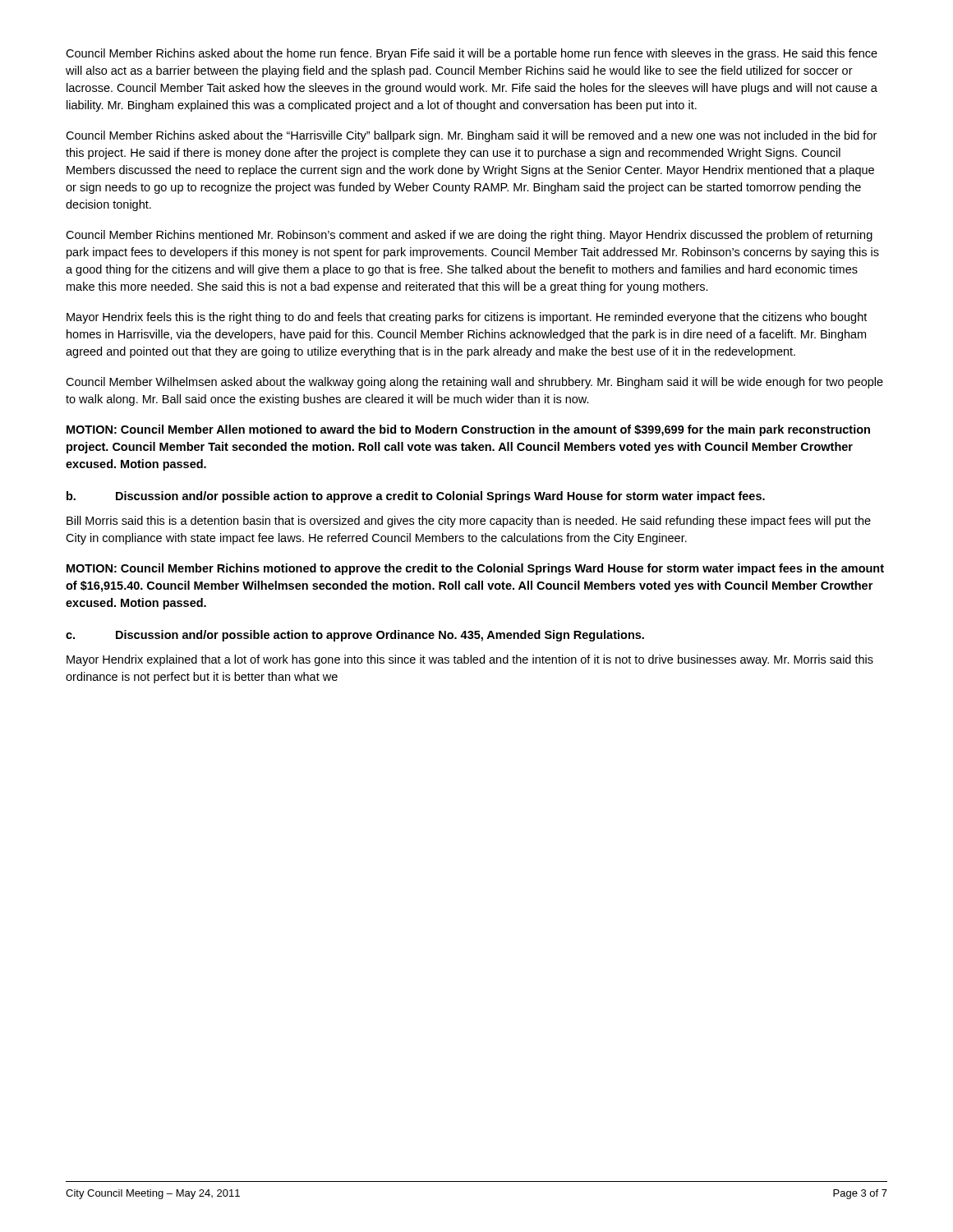Locate the element starting "Bill Morris said this is a"
The height and width of the screenshot is (1232, 953).
click(468, 530)
